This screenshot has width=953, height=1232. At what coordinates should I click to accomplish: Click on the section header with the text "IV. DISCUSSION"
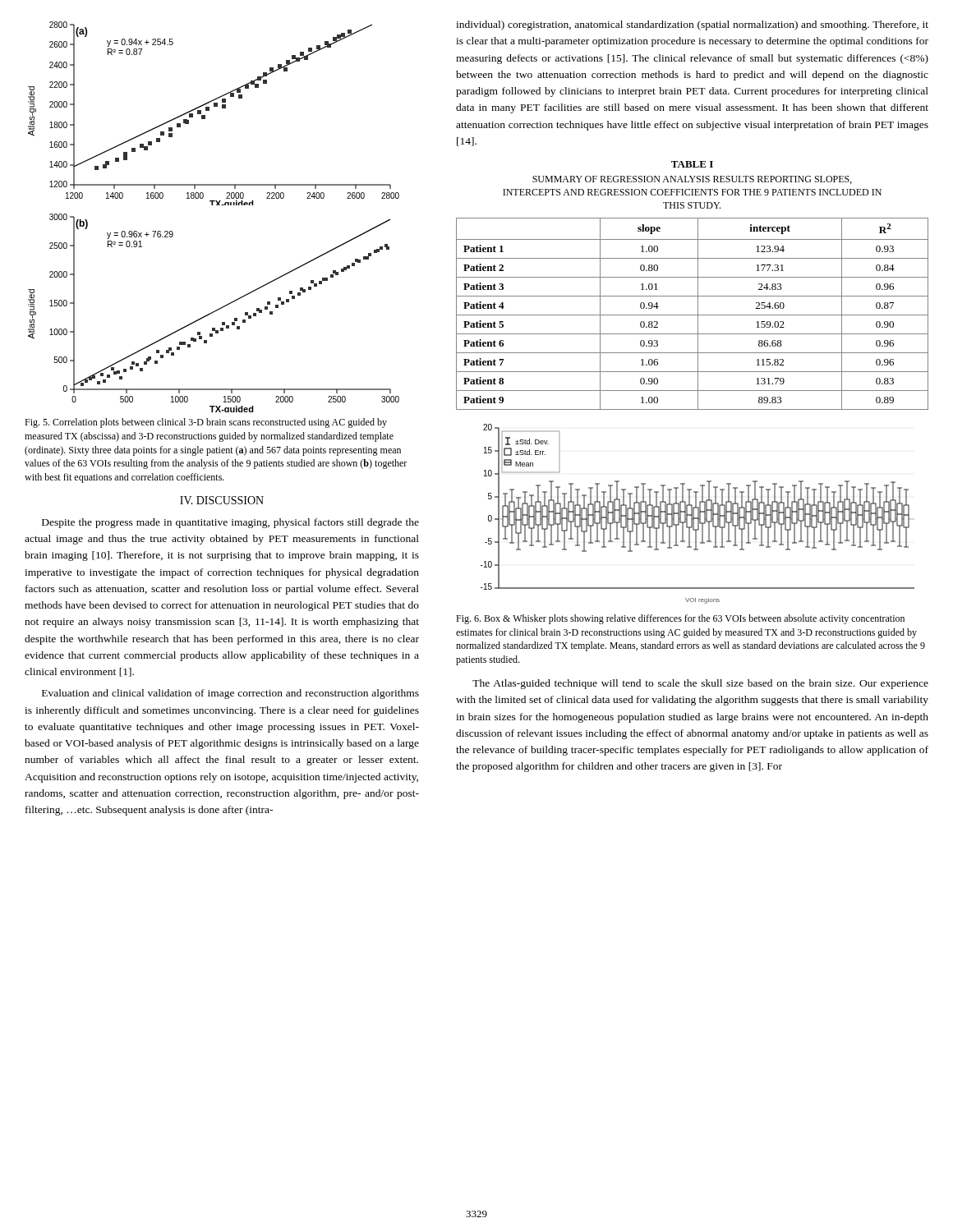(x=222, y=501)
